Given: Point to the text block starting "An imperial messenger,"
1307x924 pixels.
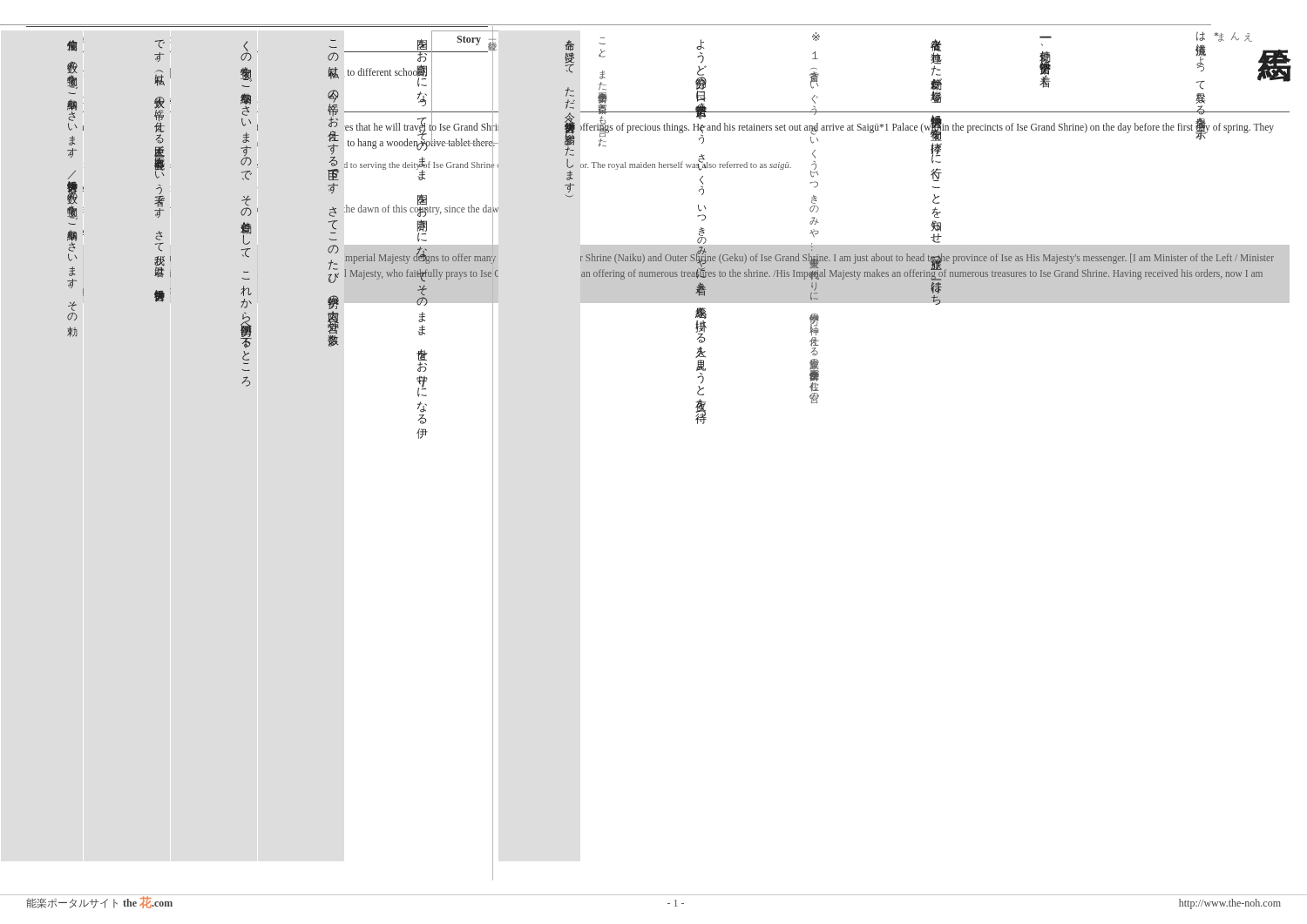Looking at the screenshot, I should [x=650, y=135].
